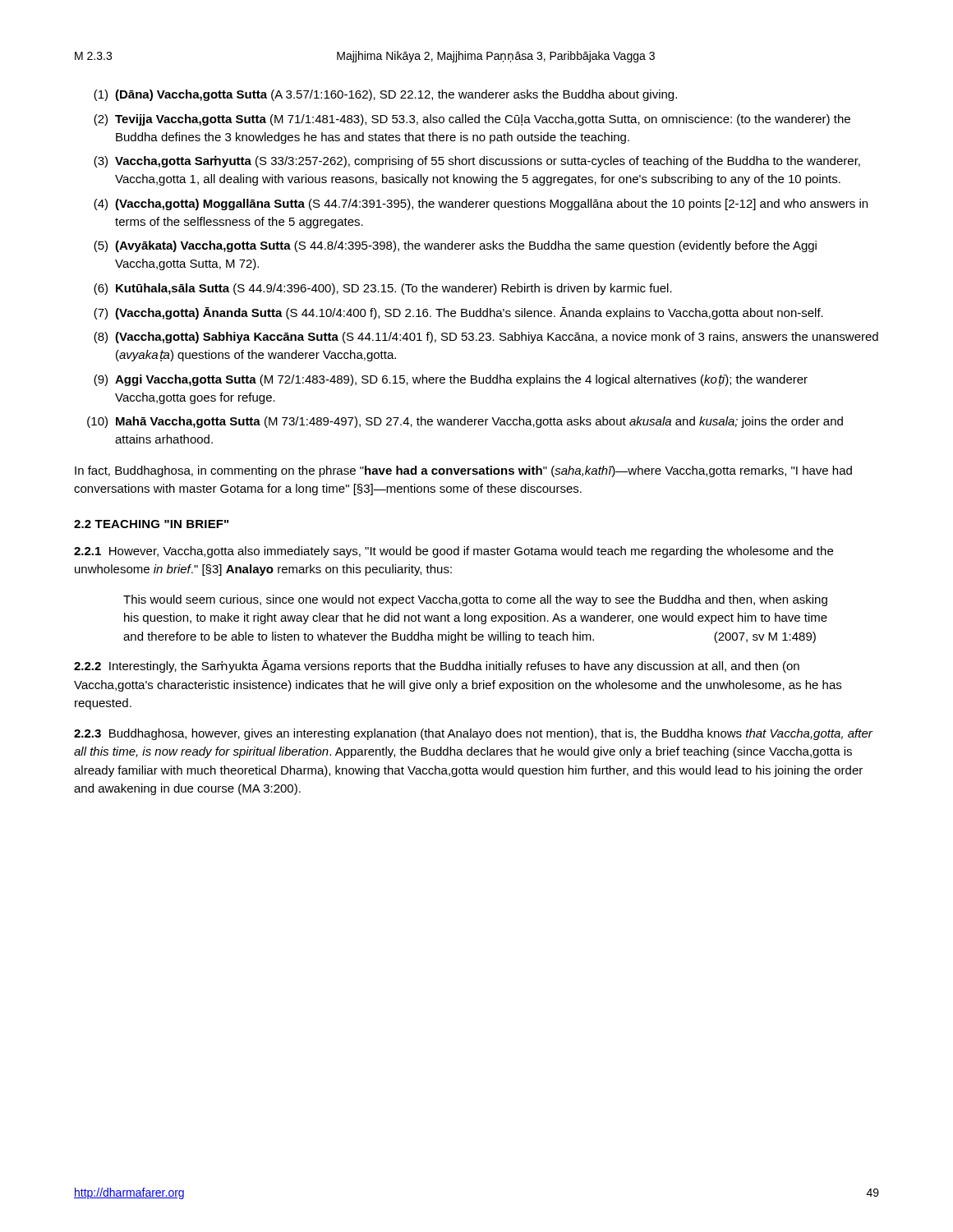
Task: Point to the block beginning "In fact, Buddhaghosa, in commenting"
Action: [463, 479]
